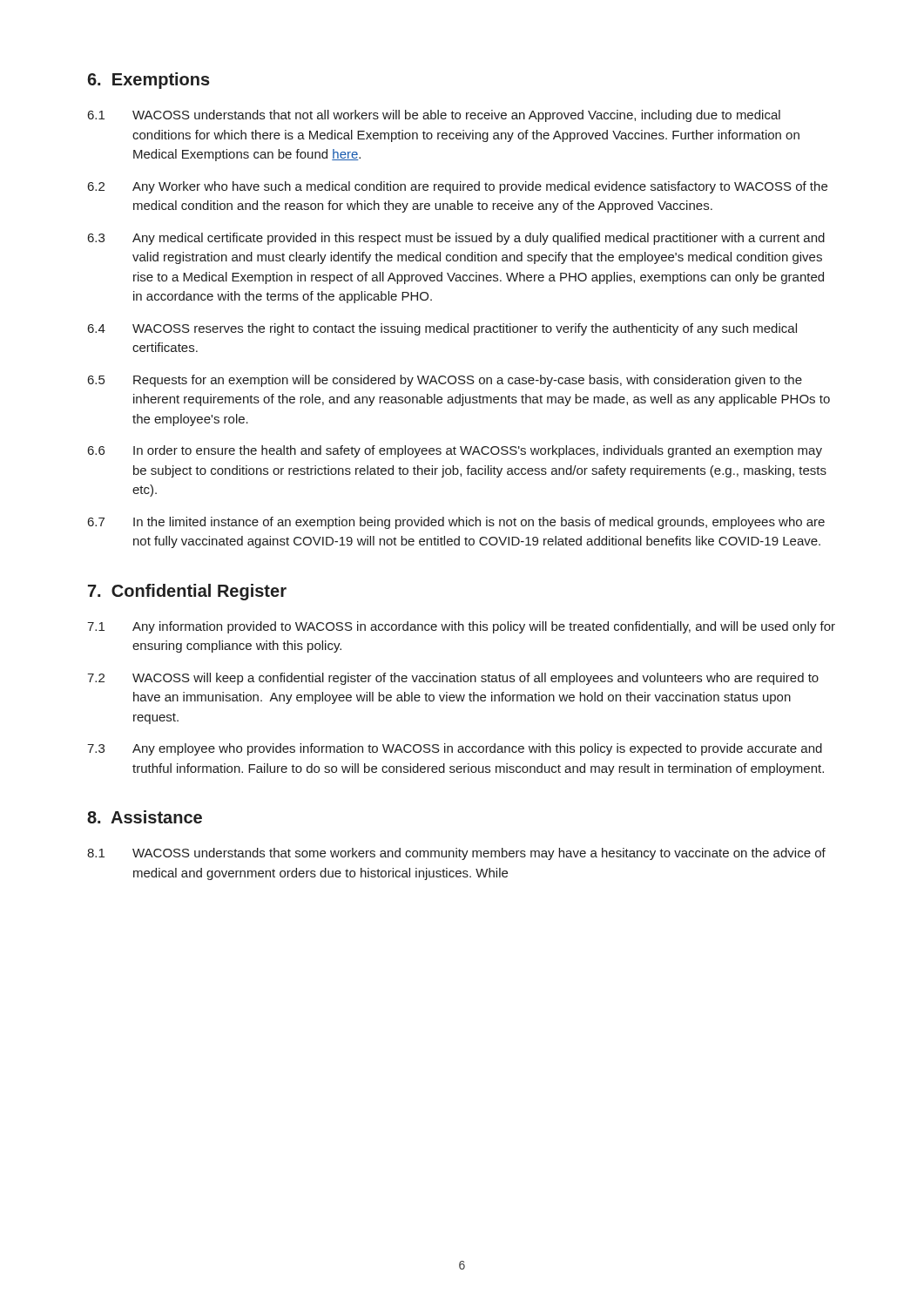The width and height of the screenshot is (924, 1307).
Task: Select the list item that says "7.1 Any information provided to WACOSS"
Action: (462, 636)
